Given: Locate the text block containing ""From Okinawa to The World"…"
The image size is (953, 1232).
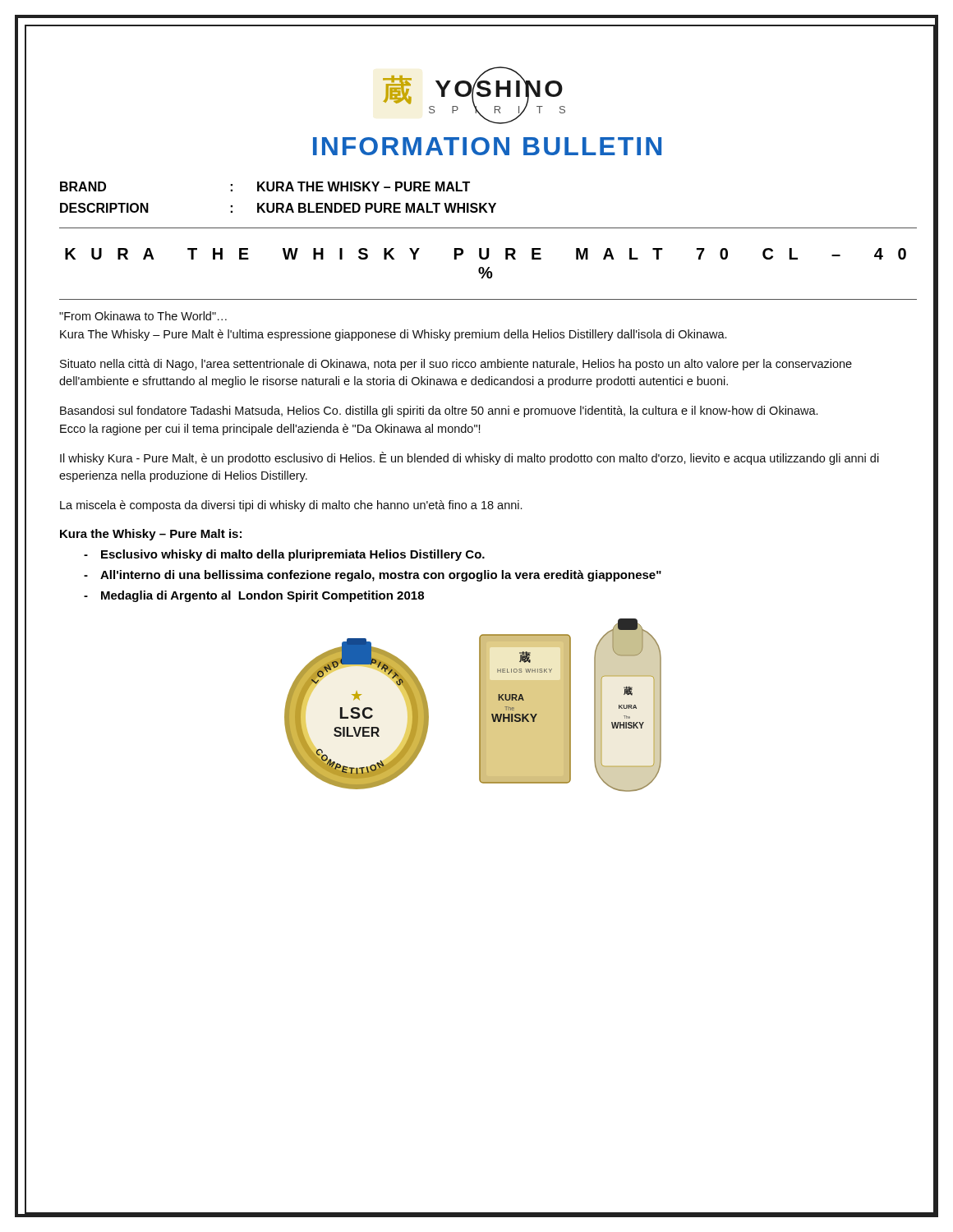Looking at the screenshot, I should pos(393,325).
